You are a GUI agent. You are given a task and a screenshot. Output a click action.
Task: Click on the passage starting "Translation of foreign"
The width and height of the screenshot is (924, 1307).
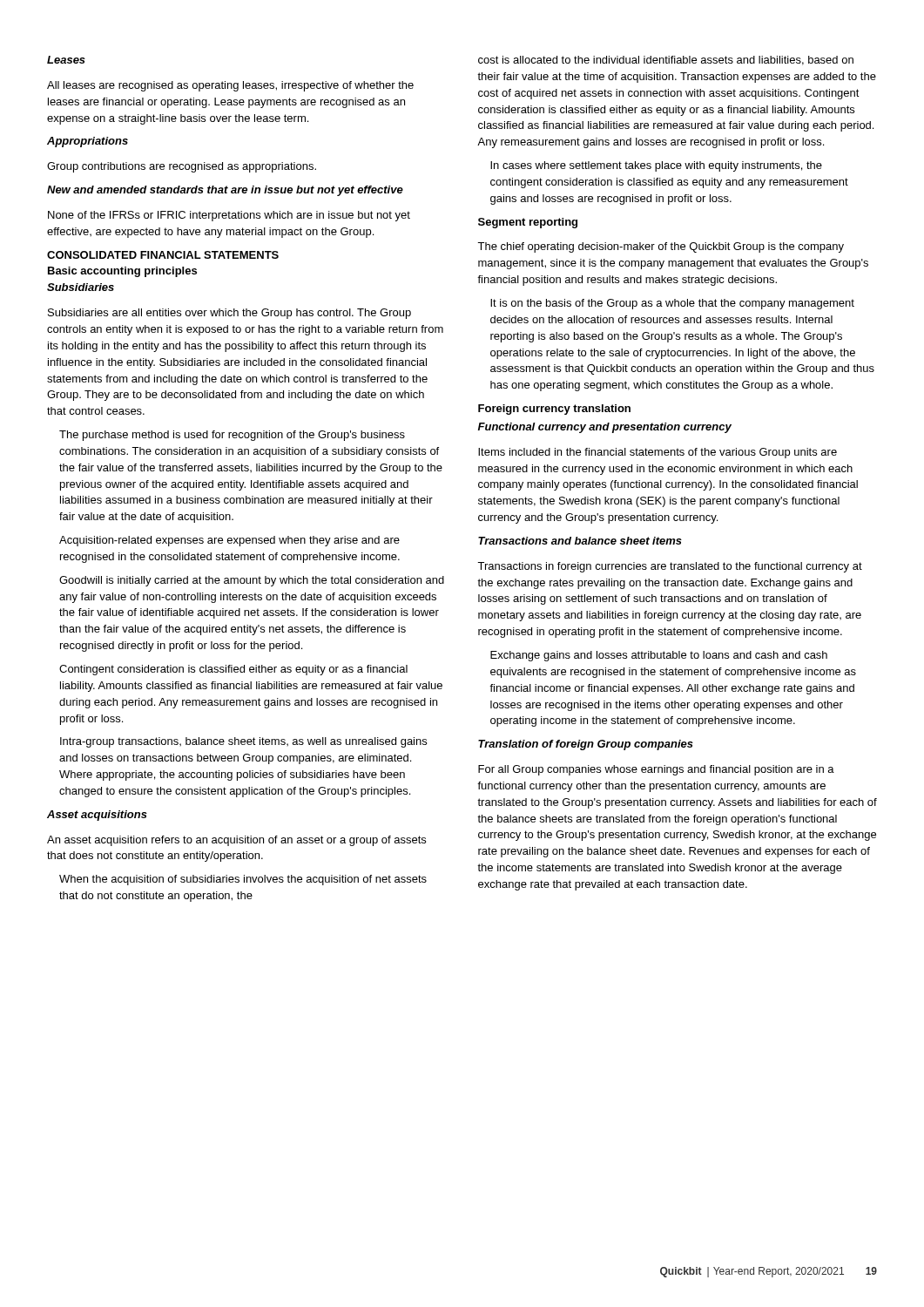pos(677,745)
